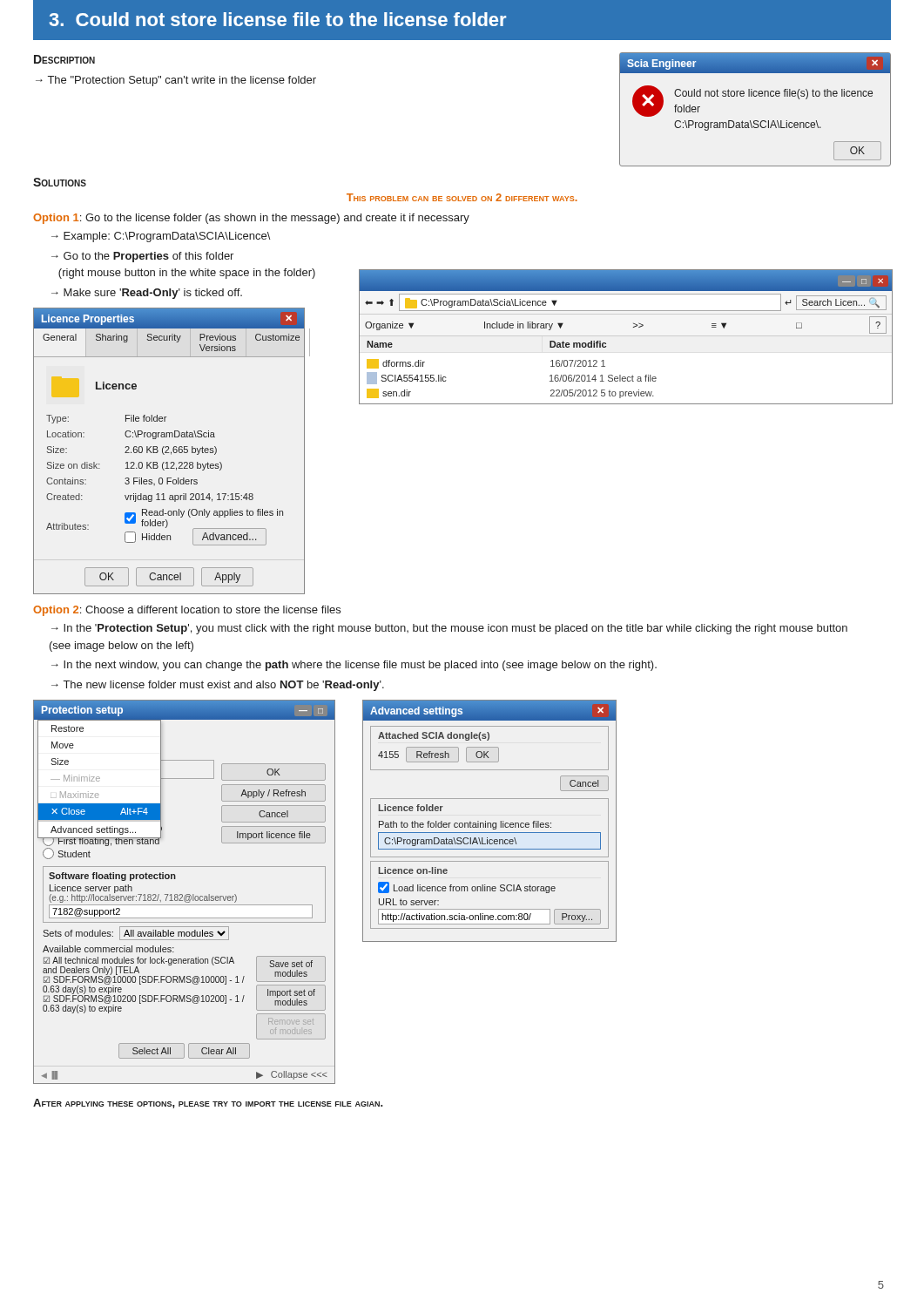Click on the region starting "→ Example: C:\ProgramData\SCIA\Licence\"

[160, 236]
